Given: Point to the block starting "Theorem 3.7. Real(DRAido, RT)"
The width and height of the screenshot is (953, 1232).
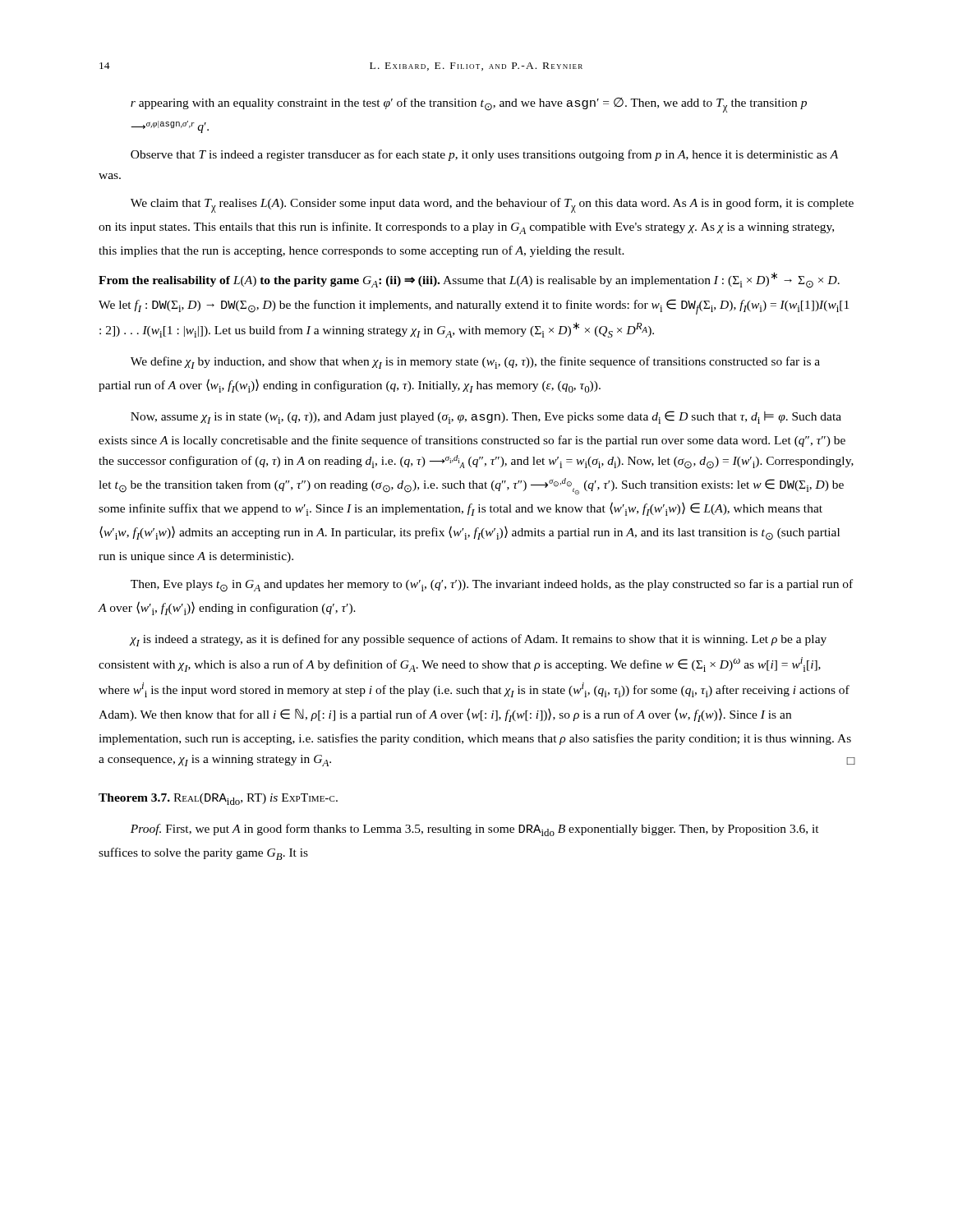Looking at the screenshot, I should tap(218, 799).
